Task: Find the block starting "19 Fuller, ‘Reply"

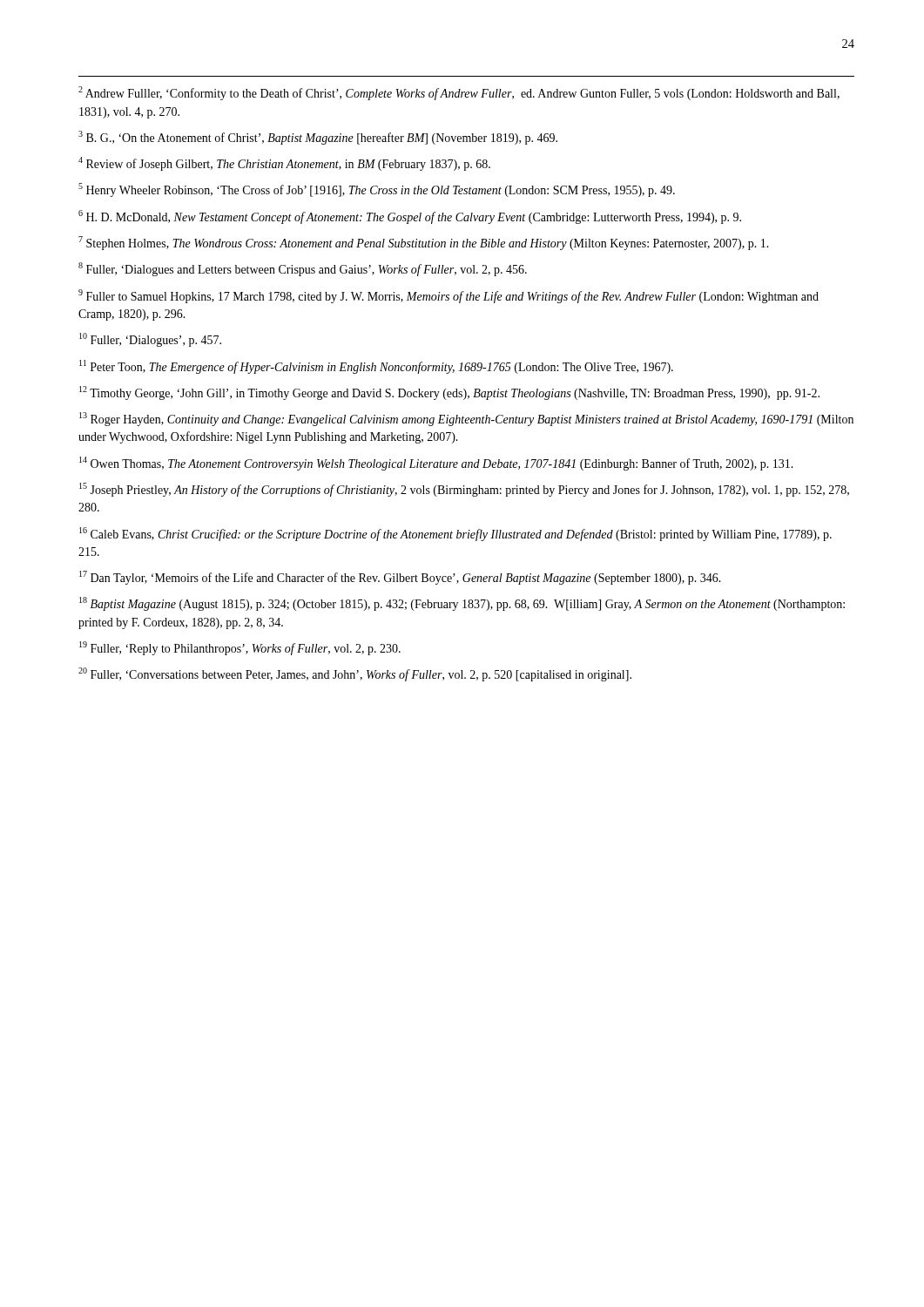Action: point(240,648)
